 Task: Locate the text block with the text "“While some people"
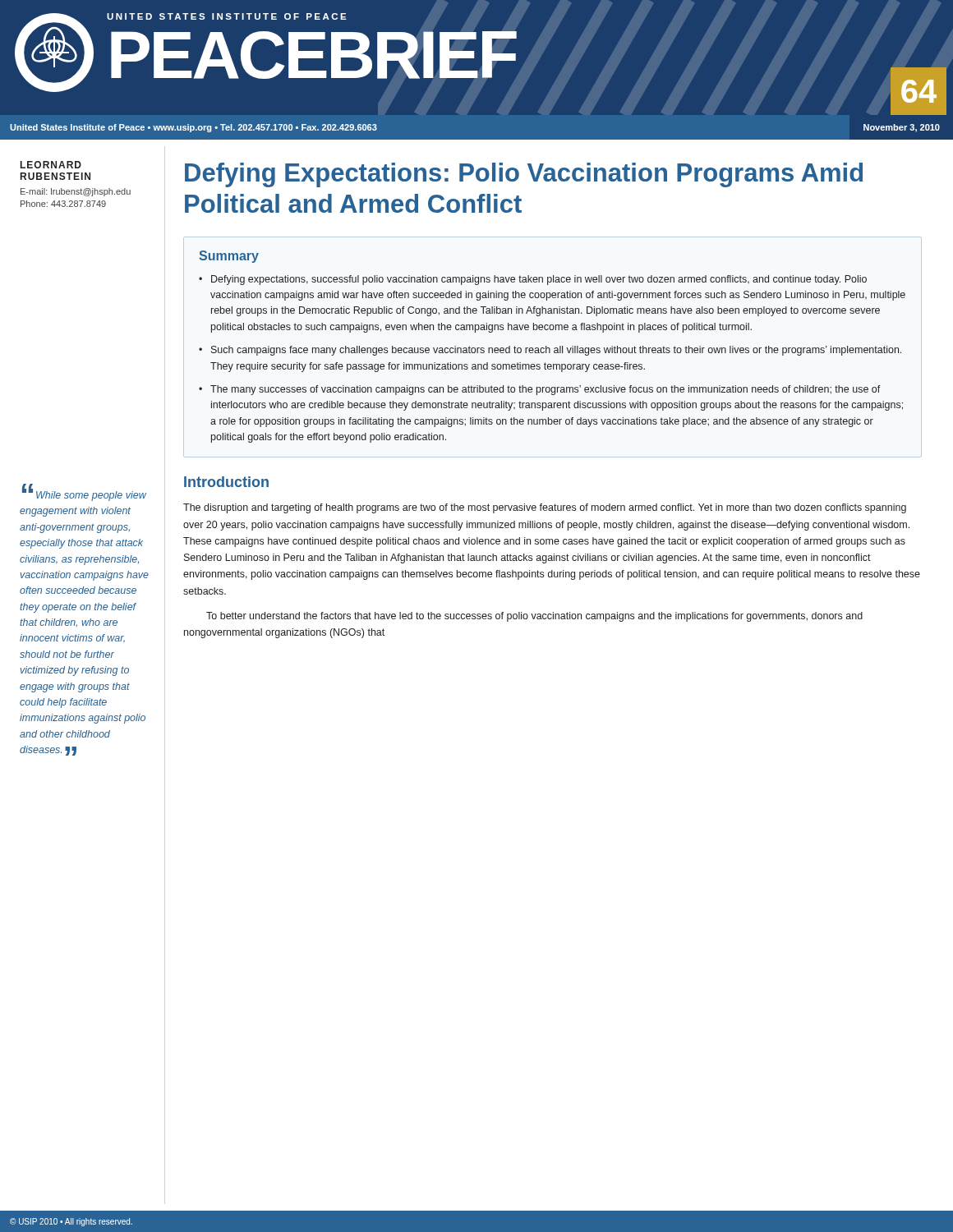point(84,623)
